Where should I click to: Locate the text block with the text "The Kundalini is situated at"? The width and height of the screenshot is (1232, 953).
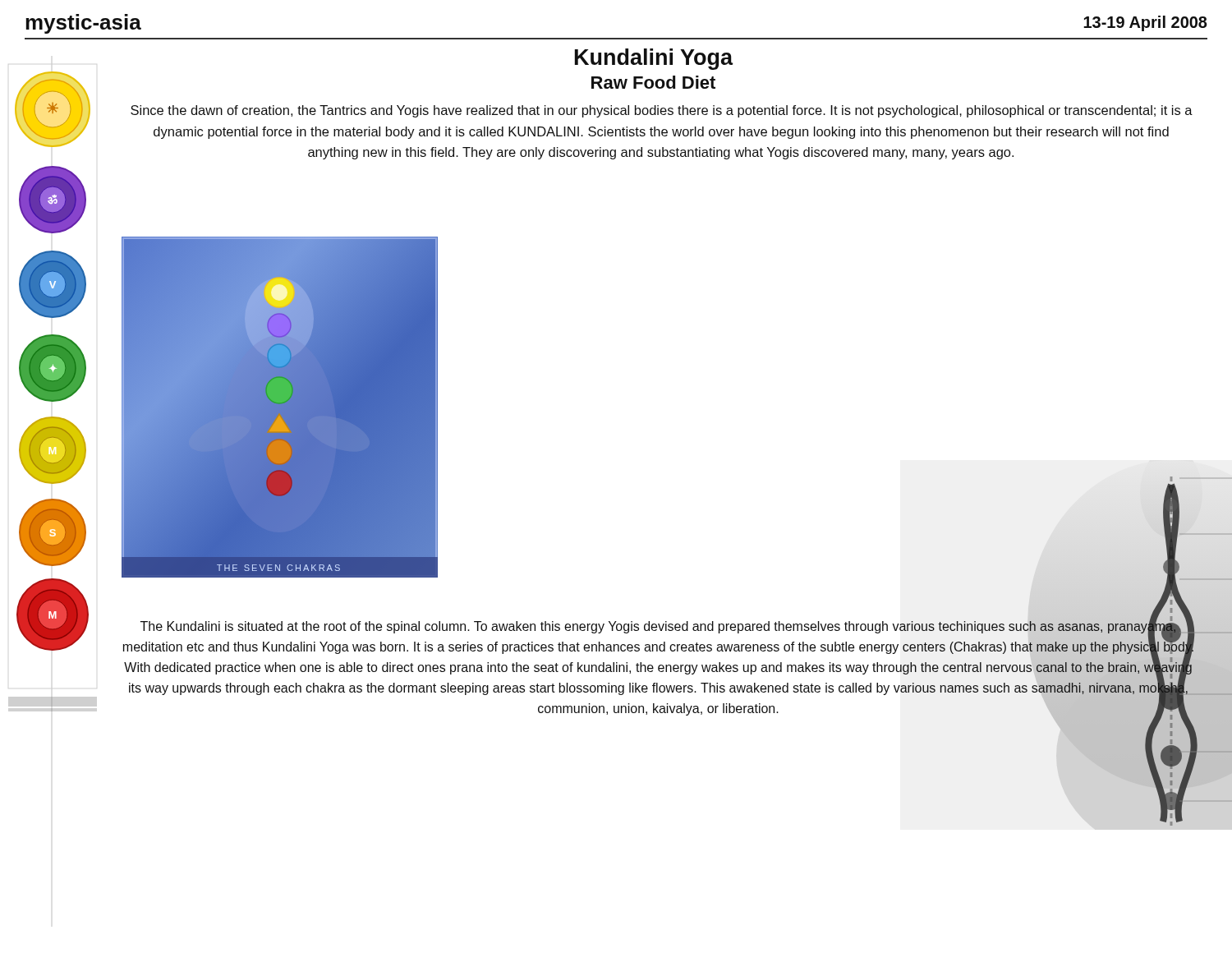[658, 668]
